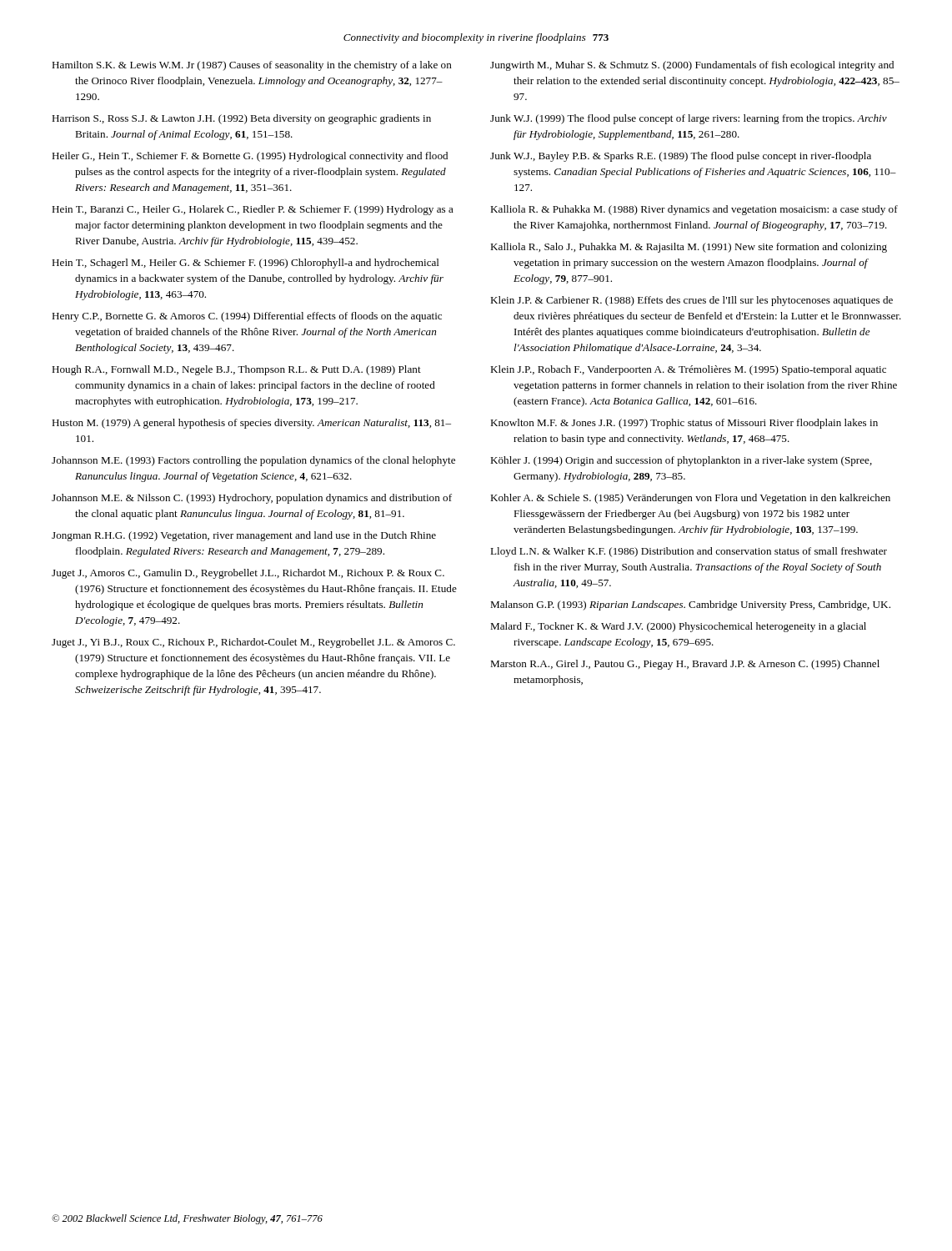Click the passage that begins "Juget J., Amoros C., Gamulin D.,"
The image size is (952, 1251).
[254, 596]
